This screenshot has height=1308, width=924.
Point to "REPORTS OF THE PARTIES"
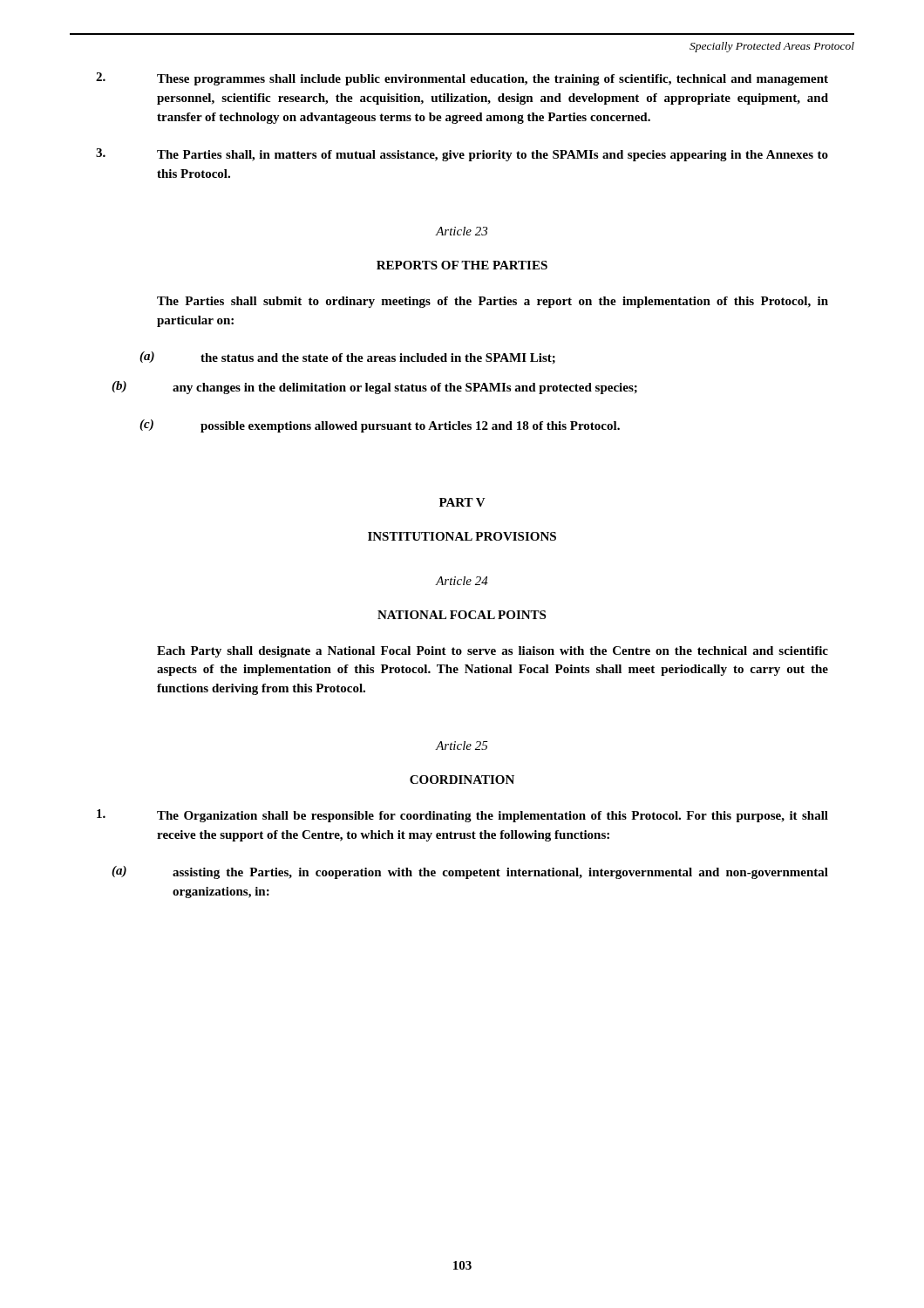click(462, 265)
